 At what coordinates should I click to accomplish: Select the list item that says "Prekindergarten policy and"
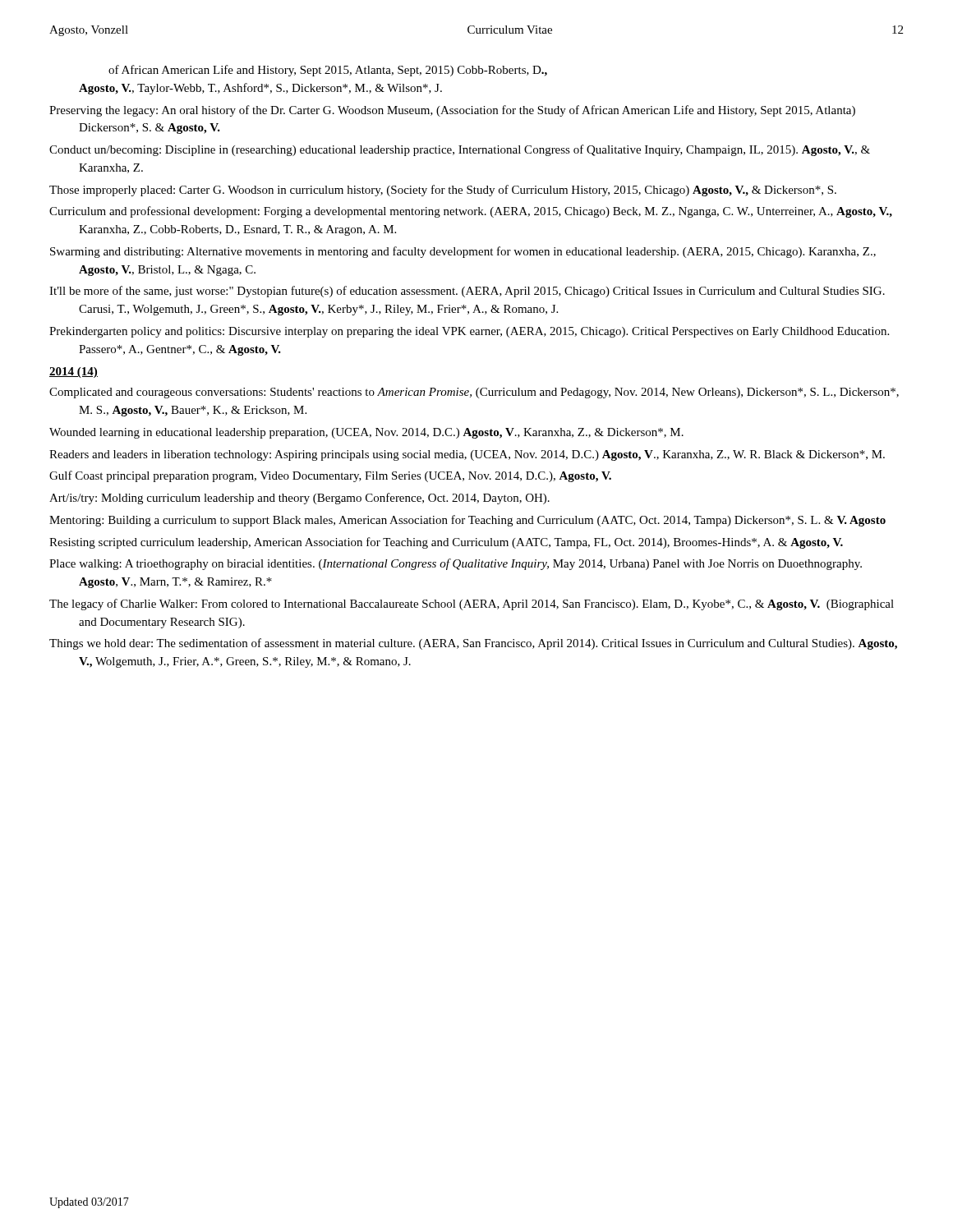click(476, 340)
